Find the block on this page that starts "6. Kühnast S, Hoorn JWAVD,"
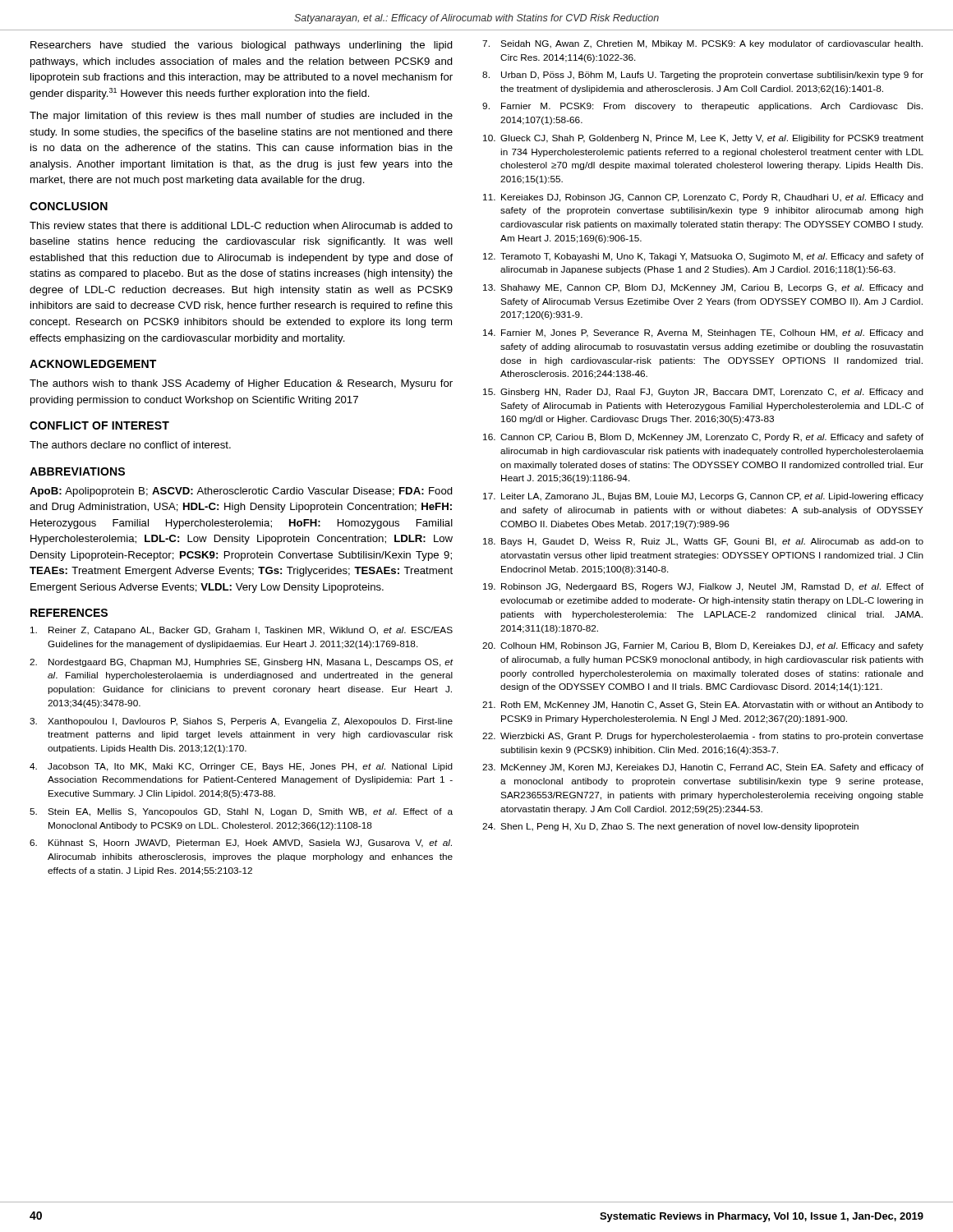This screenshot has width=953, height=1232. (x=241, y=857)
